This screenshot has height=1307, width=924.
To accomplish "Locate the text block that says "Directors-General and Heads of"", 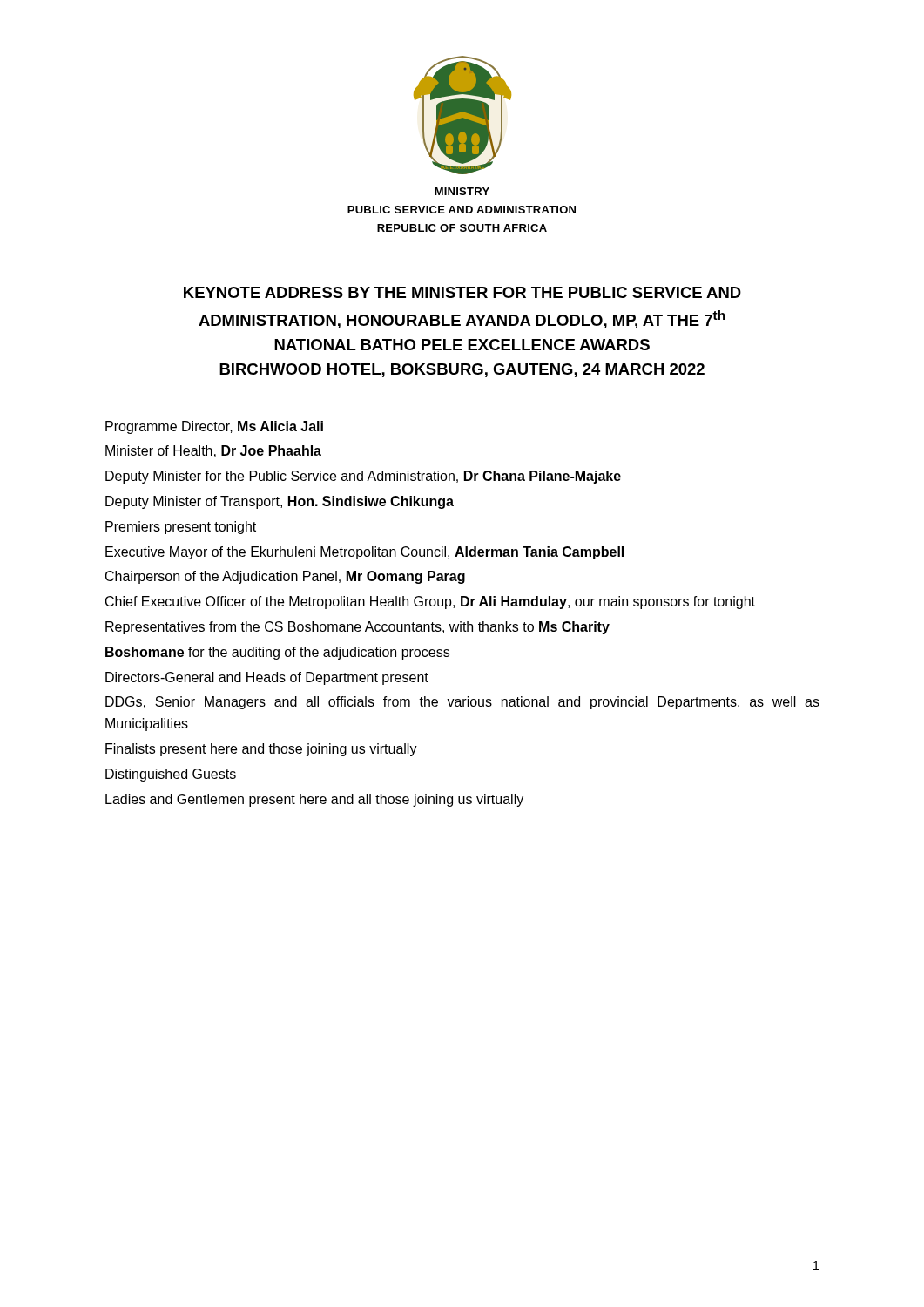I will (266, 677).
